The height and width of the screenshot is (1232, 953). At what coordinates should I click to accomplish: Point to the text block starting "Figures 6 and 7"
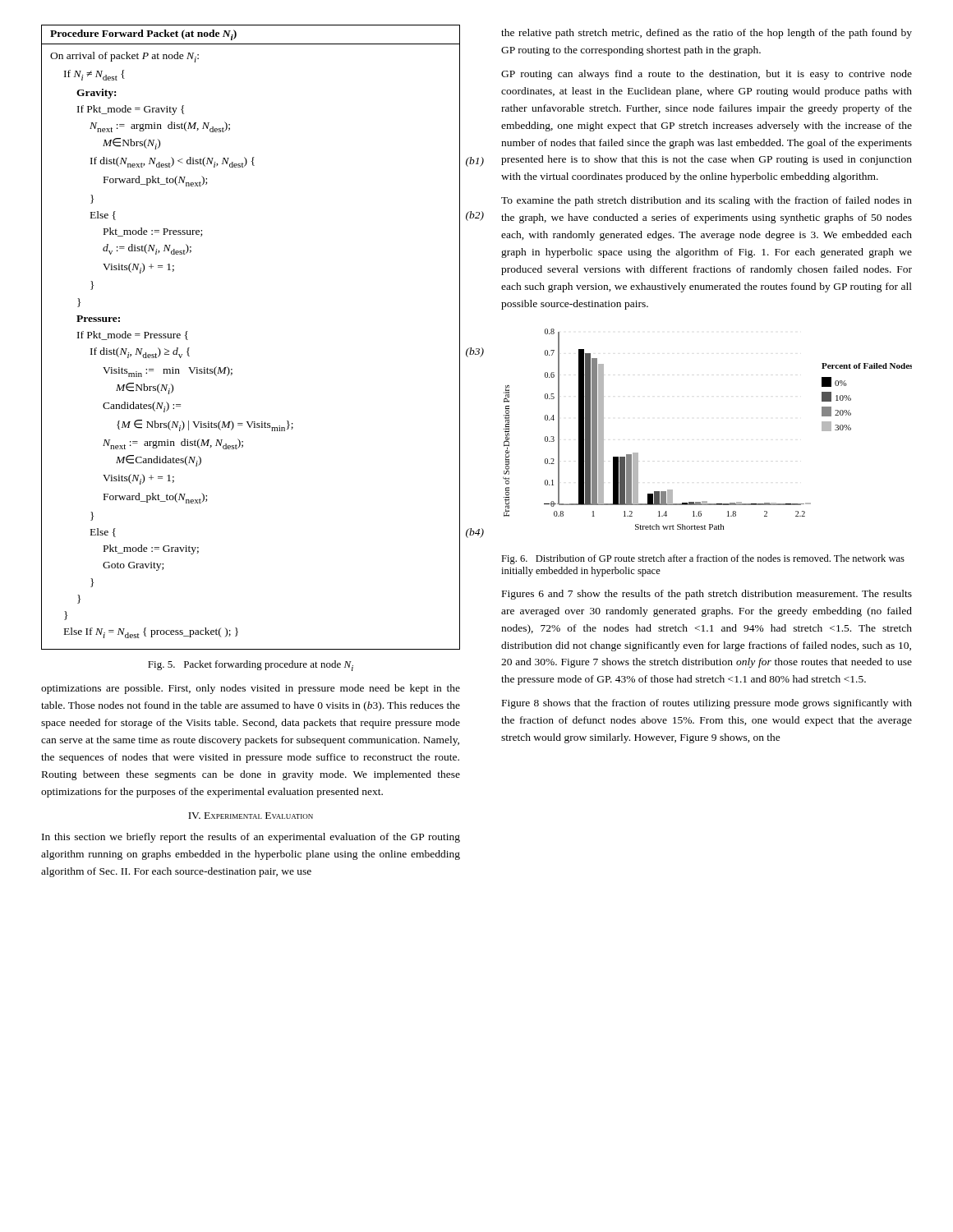tap(707, 636)
